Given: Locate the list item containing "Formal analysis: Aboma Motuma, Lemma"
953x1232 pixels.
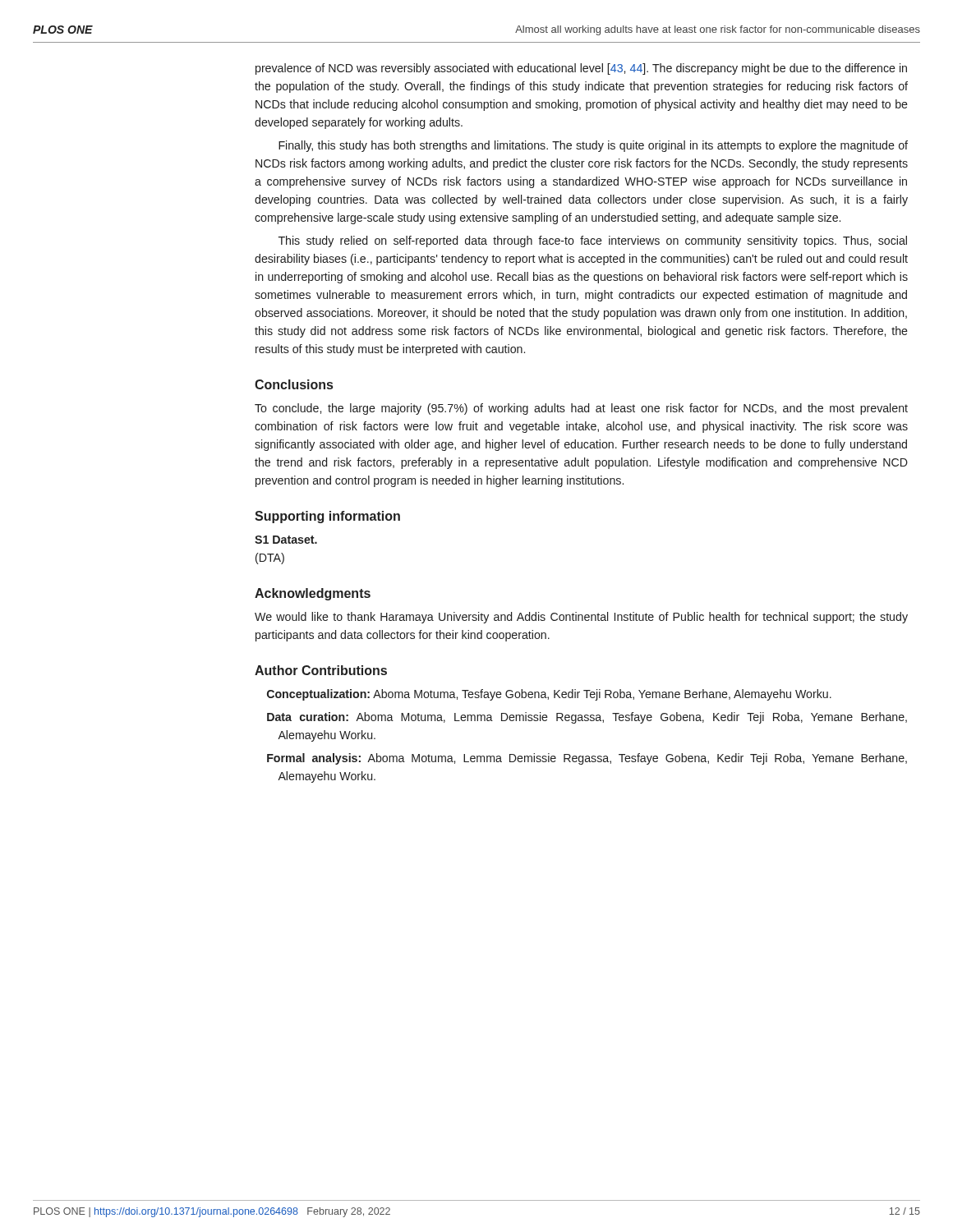Looking at the screenshot, I should pyautogui.click(x=587, y=767).
